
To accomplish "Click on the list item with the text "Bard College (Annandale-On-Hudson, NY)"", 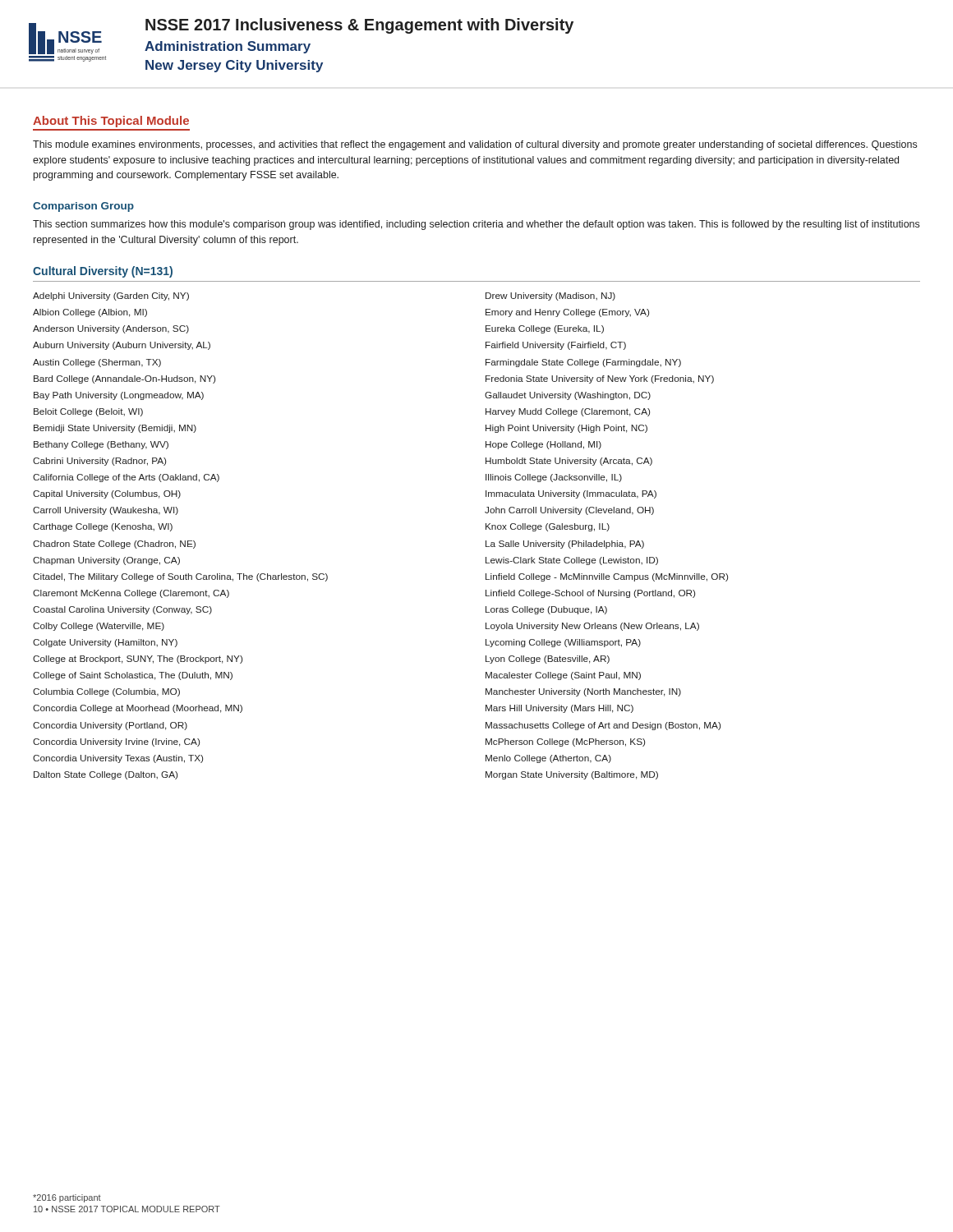I will 124,378.
